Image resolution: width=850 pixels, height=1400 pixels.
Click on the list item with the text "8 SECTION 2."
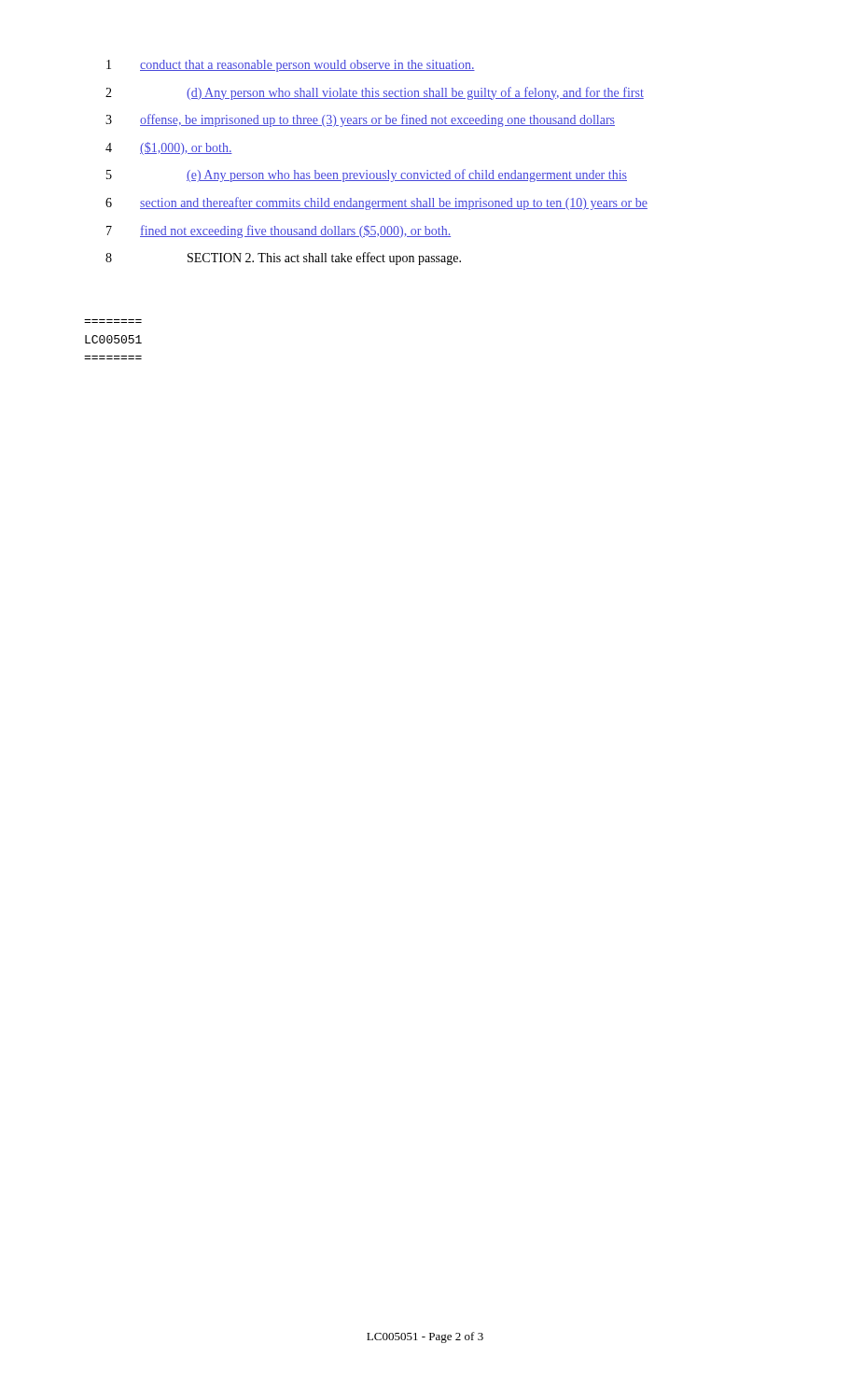430,259
